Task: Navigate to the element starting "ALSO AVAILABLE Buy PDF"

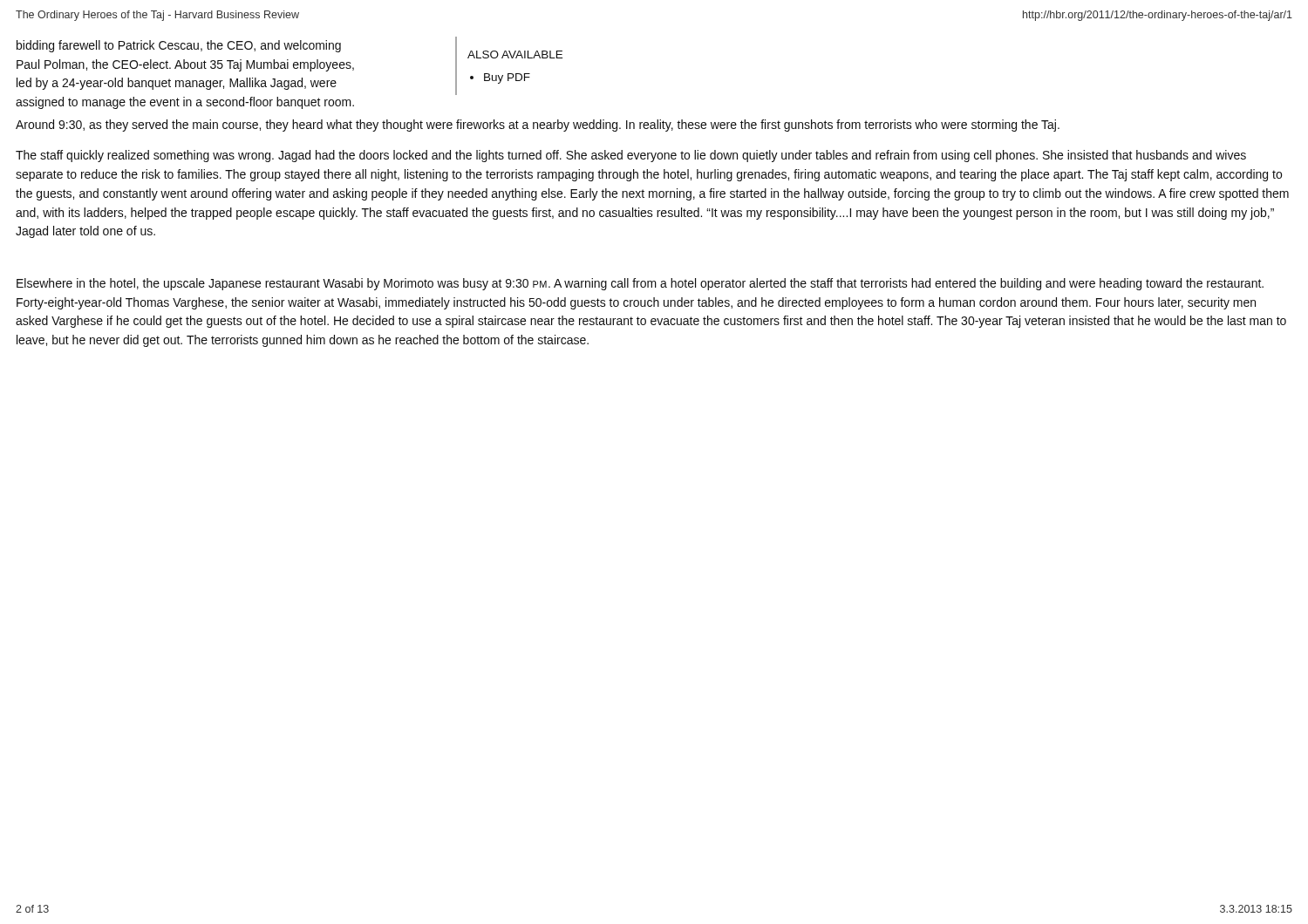Action: (555, 66)
